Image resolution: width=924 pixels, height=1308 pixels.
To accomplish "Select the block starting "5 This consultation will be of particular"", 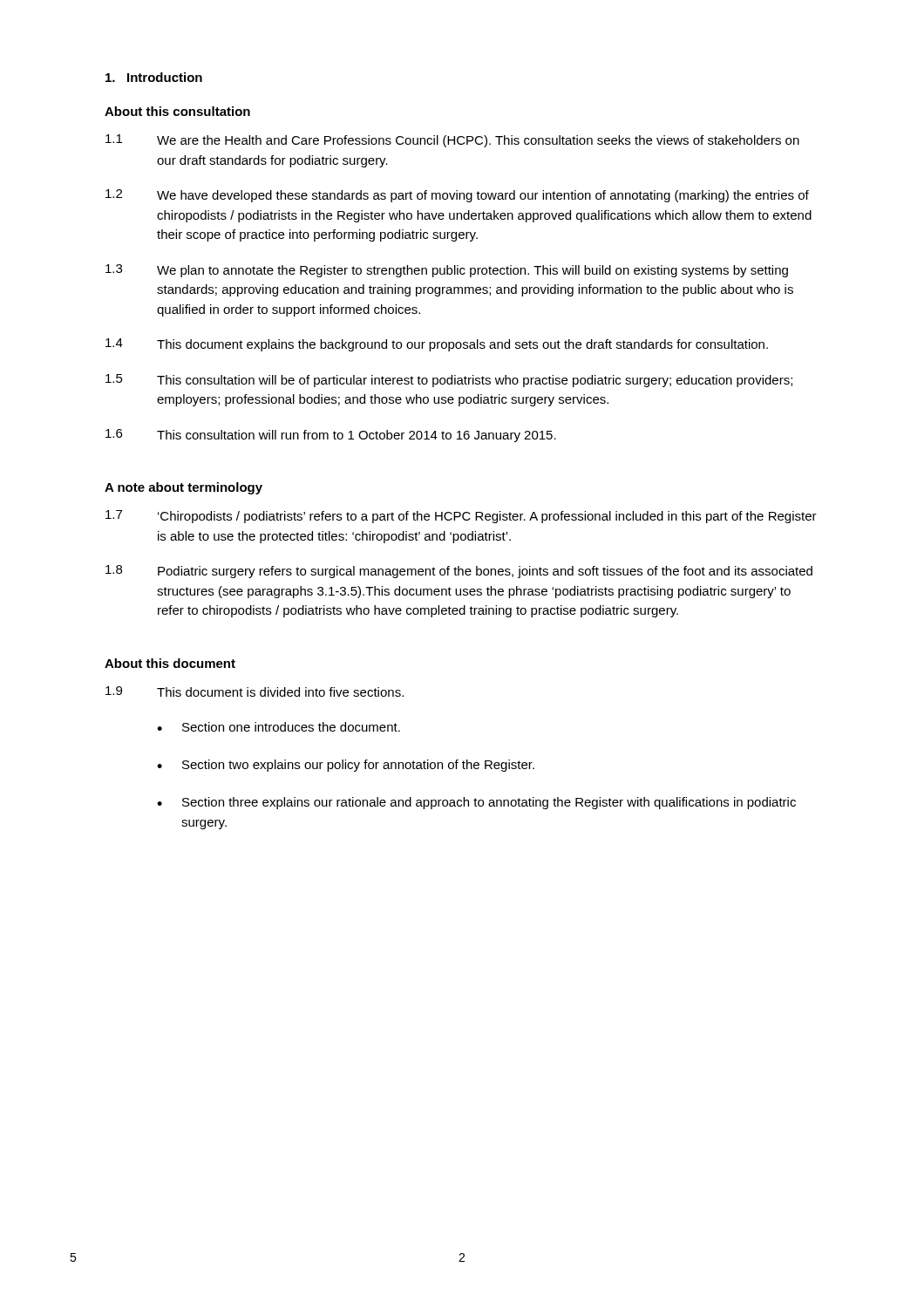I will 462,390.
